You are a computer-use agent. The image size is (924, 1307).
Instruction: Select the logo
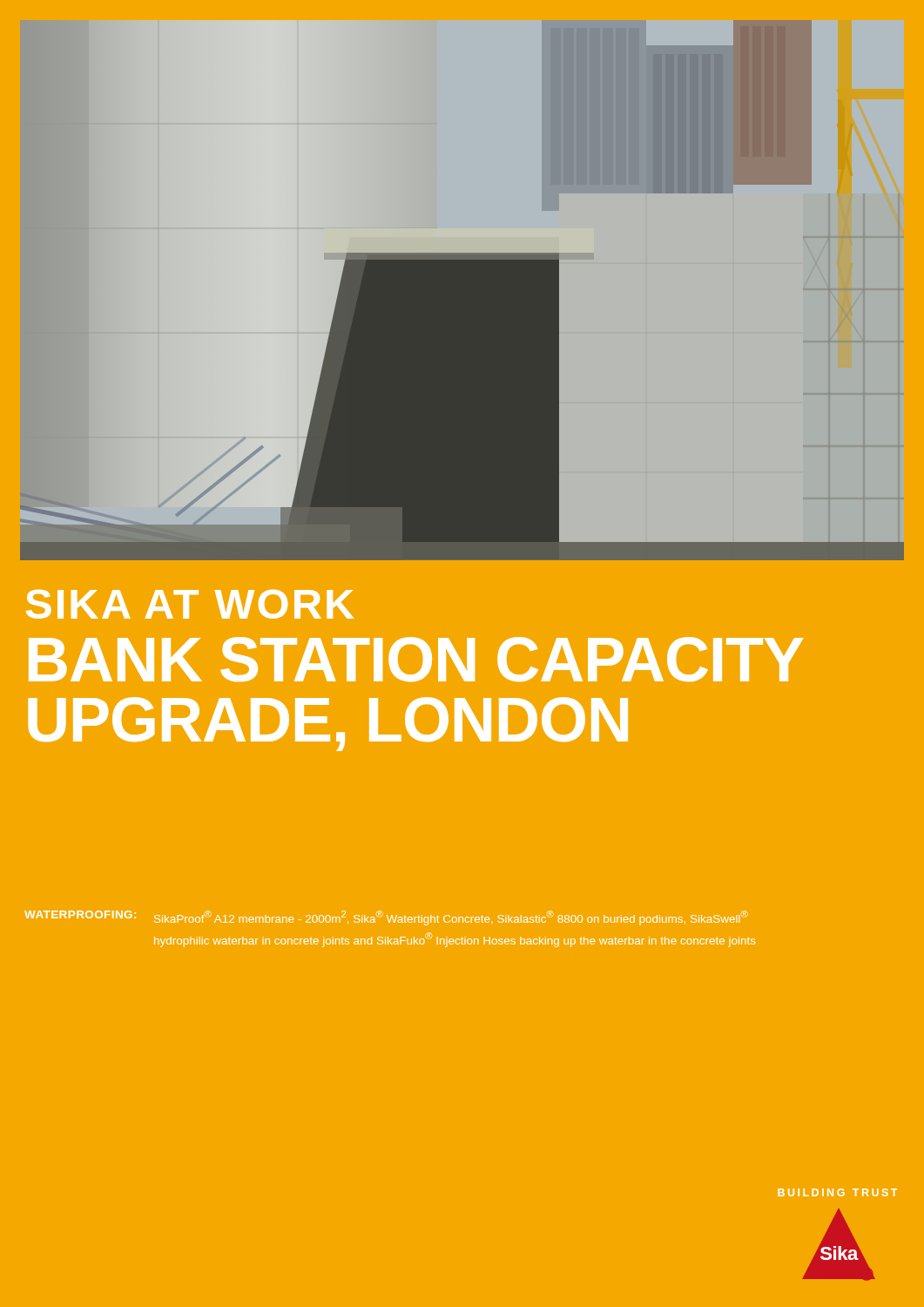(838, 1235)
